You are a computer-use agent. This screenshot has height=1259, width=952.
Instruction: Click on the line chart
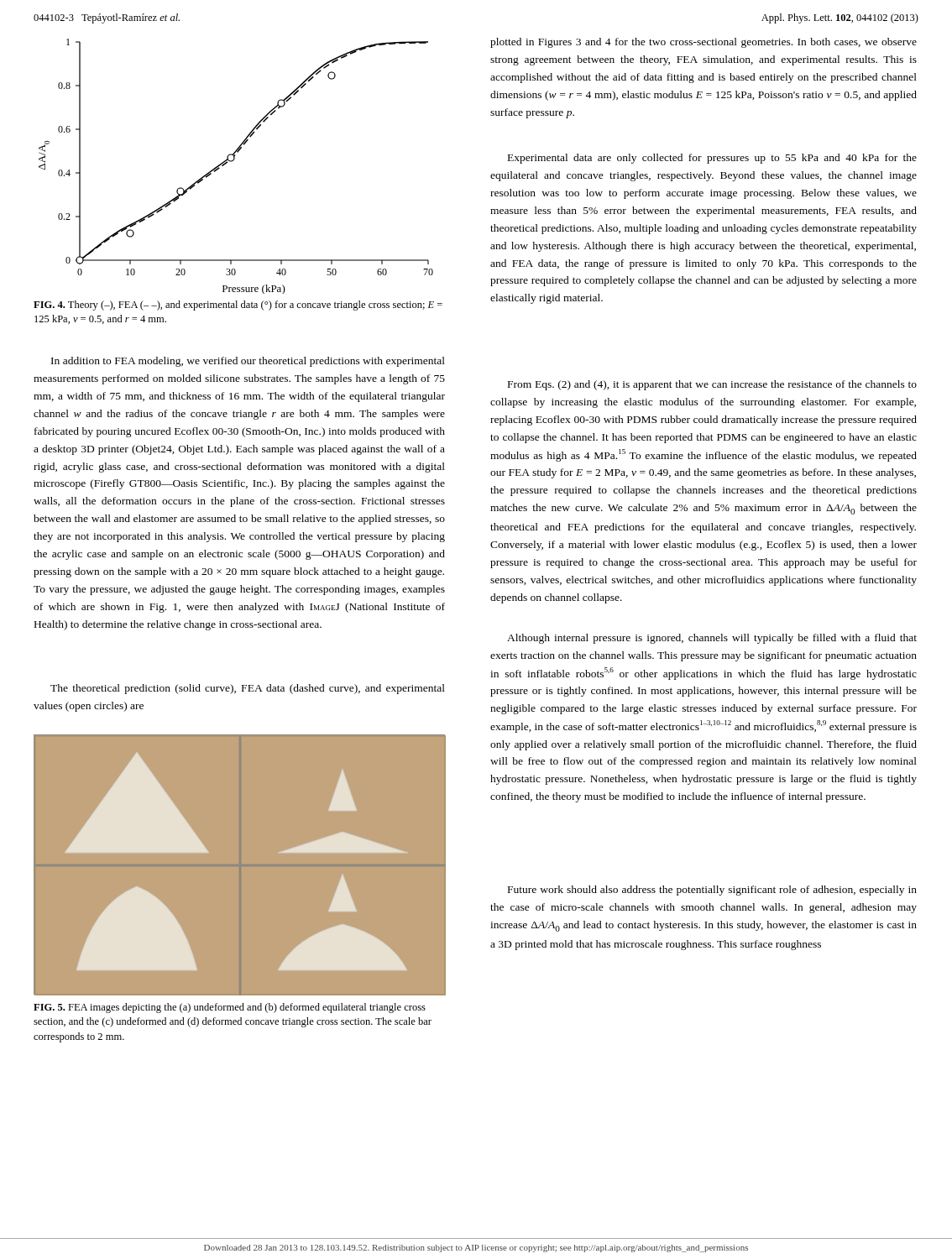coord(239,164)
